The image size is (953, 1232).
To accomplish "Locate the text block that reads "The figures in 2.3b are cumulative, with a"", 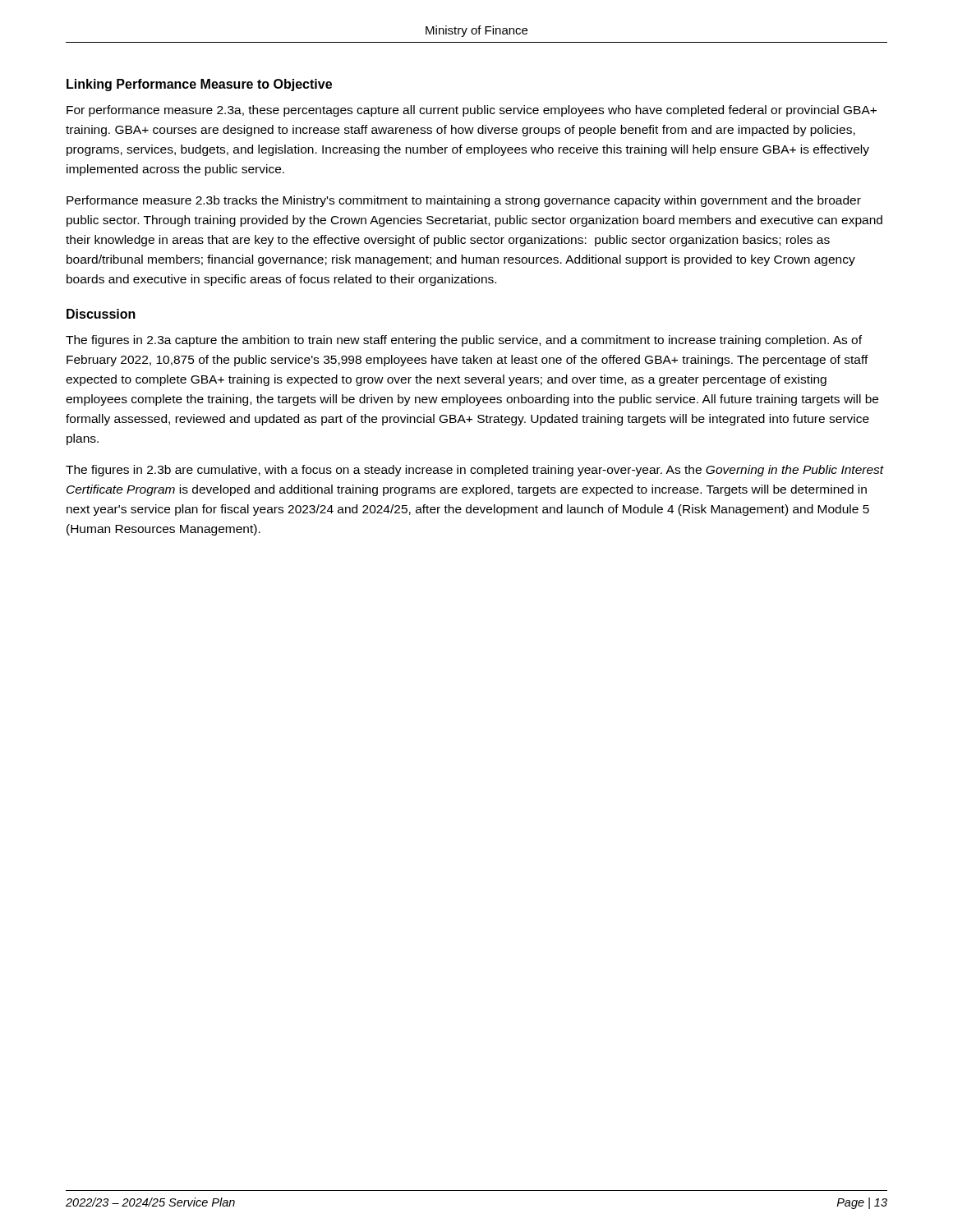I will point(474,499).
